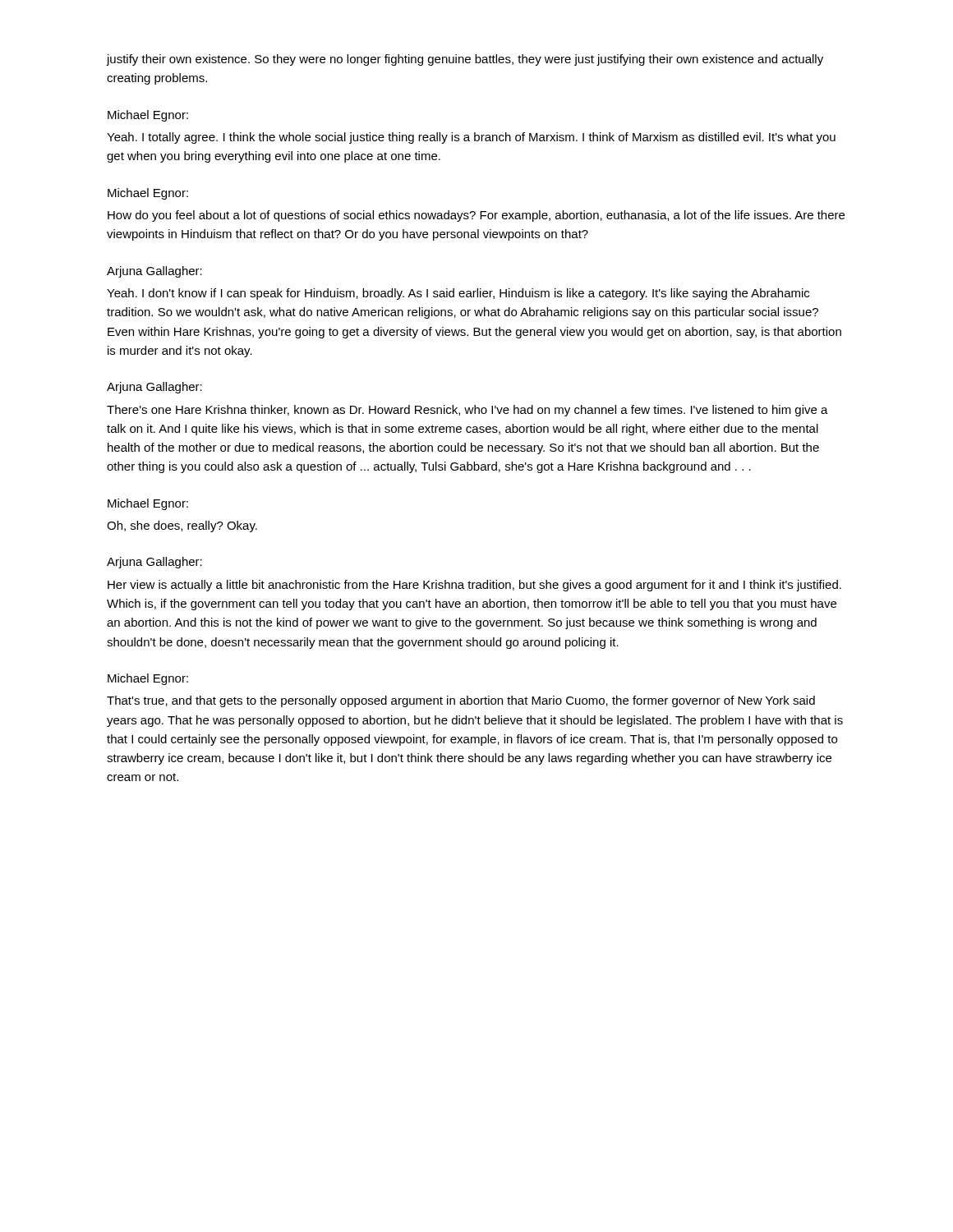Point to the block beginning "Her view is"

pos(476,613)
